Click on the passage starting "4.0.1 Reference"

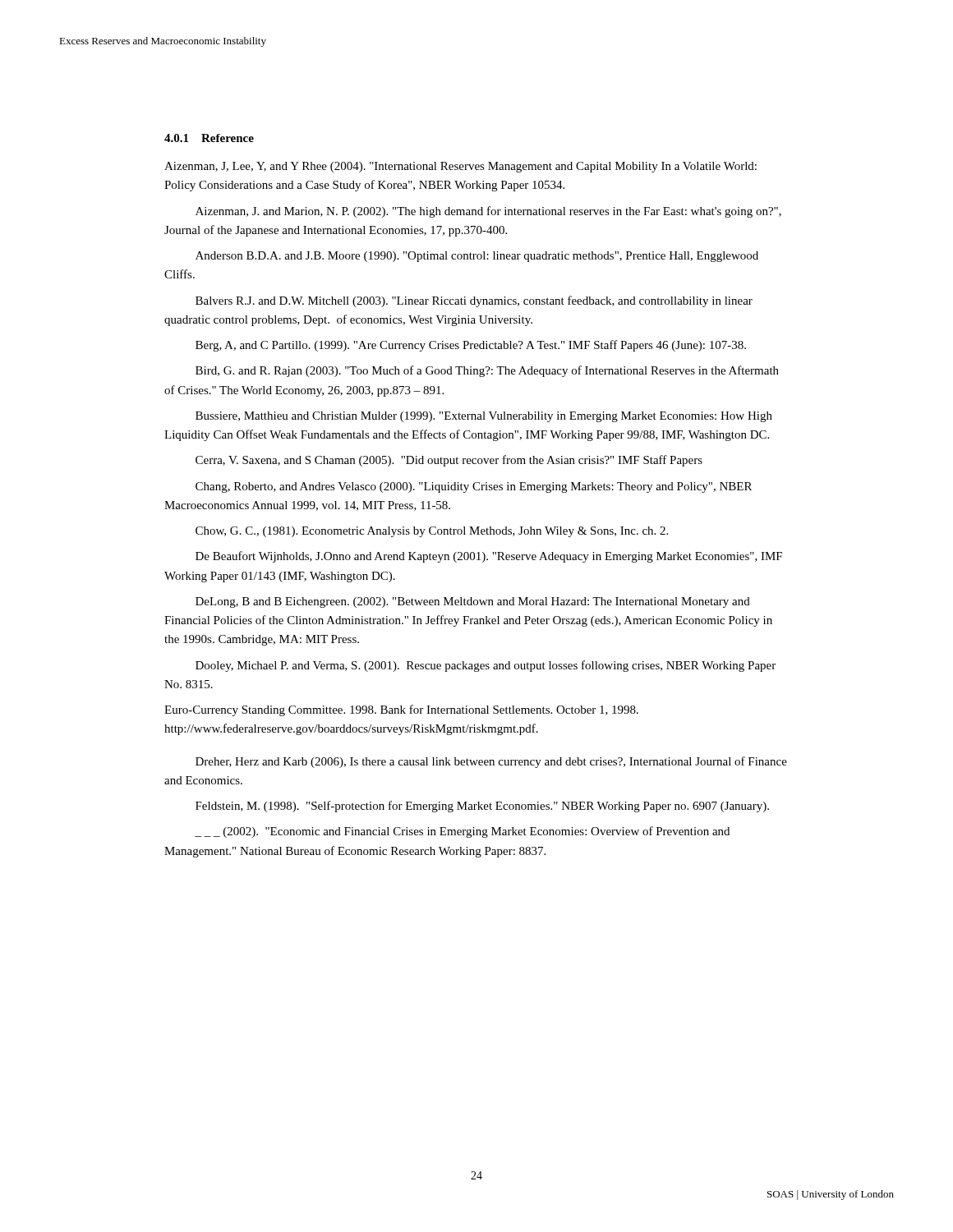coord(209,138)
